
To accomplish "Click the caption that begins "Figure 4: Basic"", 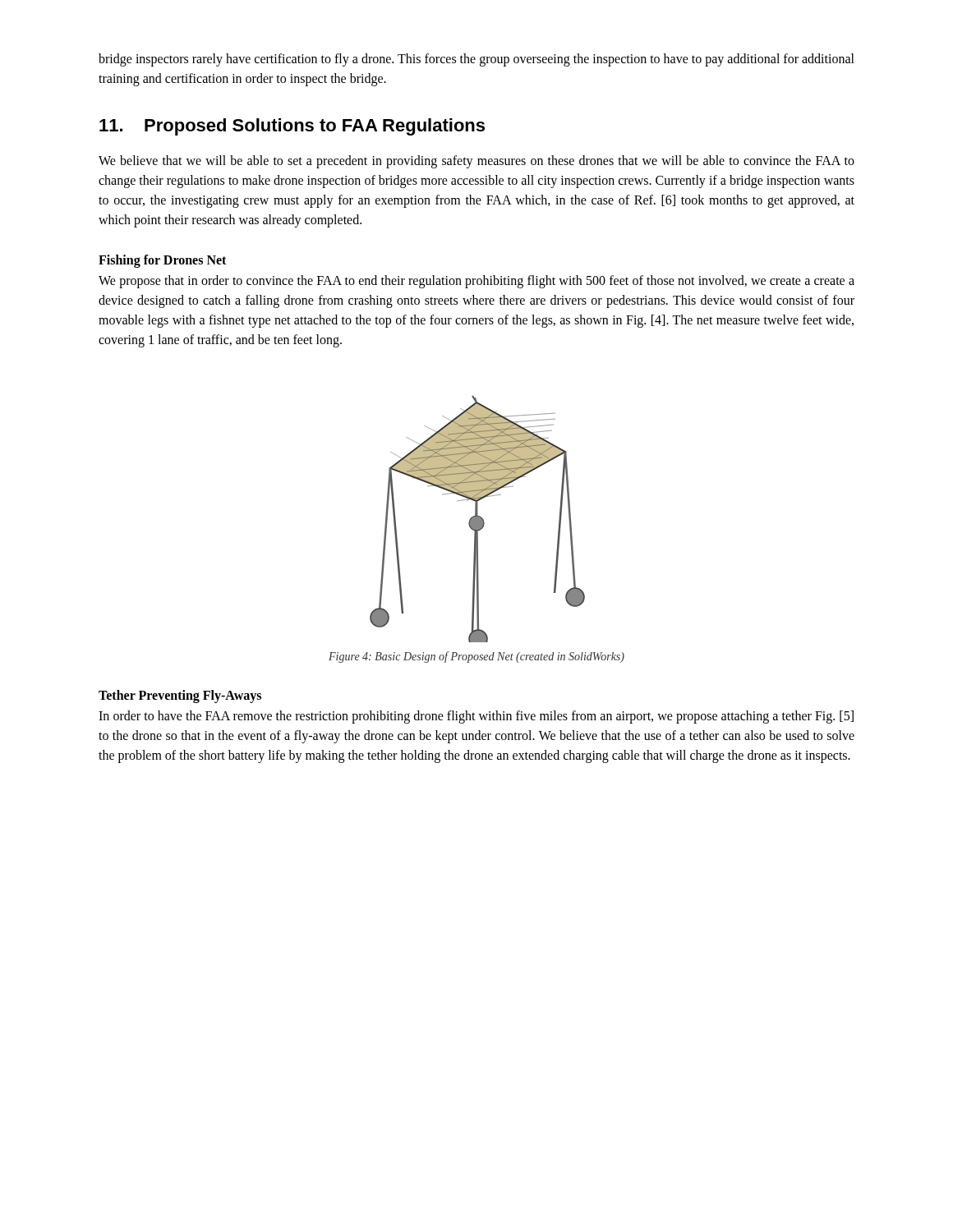I will pos(476,657).
